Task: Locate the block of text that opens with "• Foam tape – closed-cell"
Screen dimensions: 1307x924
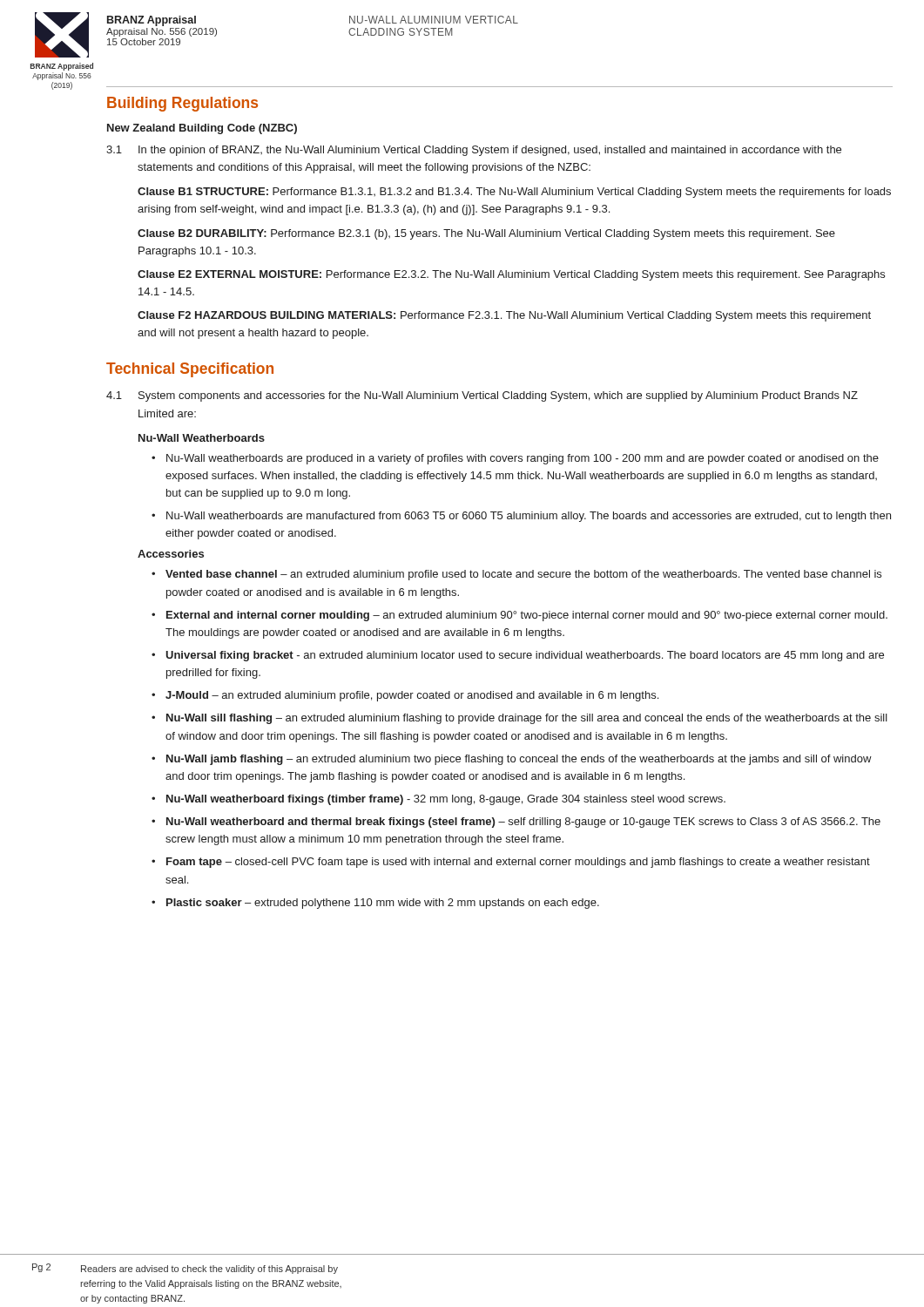Action: [522, 871]
